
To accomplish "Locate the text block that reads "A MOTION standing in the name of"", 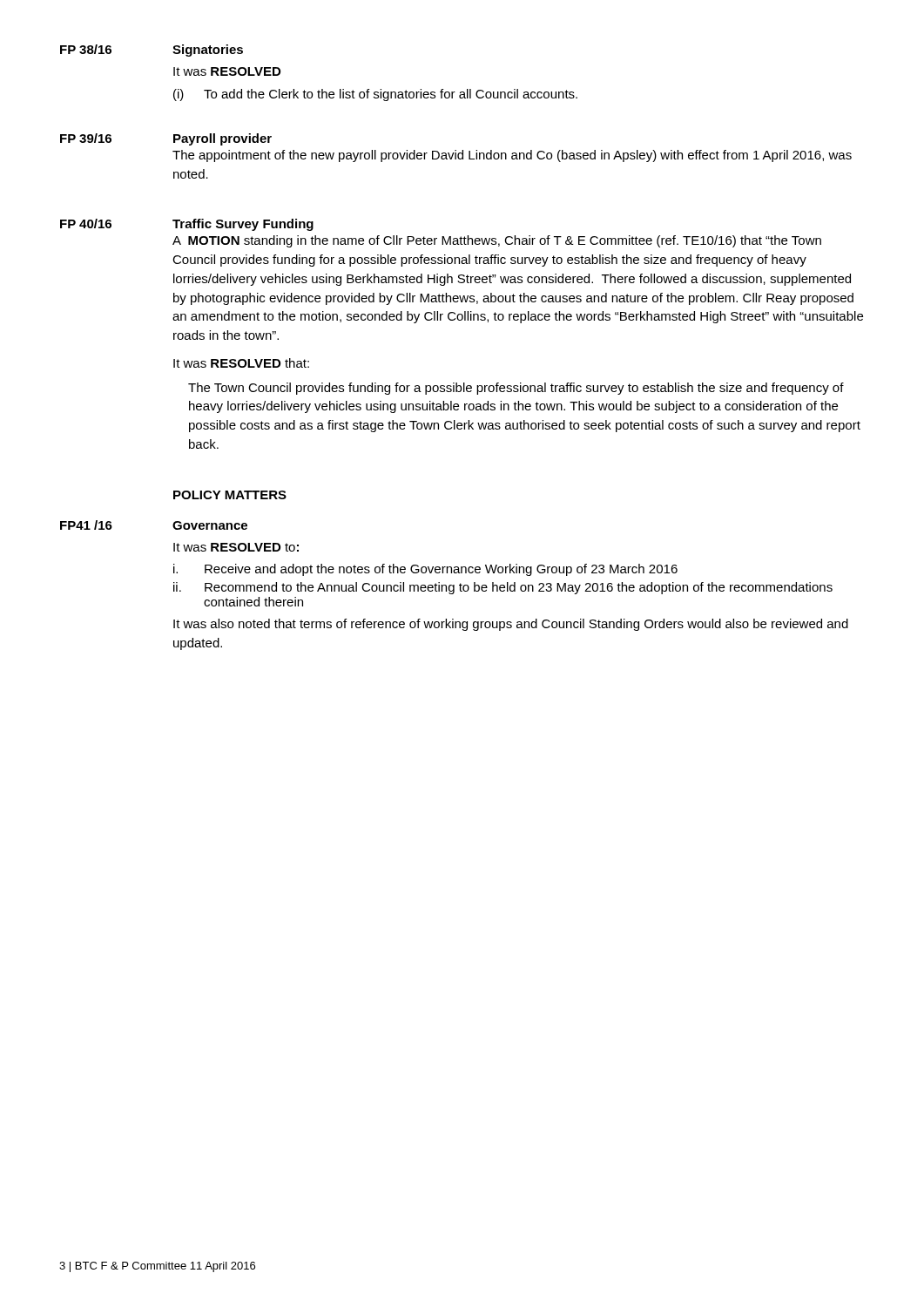I will tap(518, 288).
